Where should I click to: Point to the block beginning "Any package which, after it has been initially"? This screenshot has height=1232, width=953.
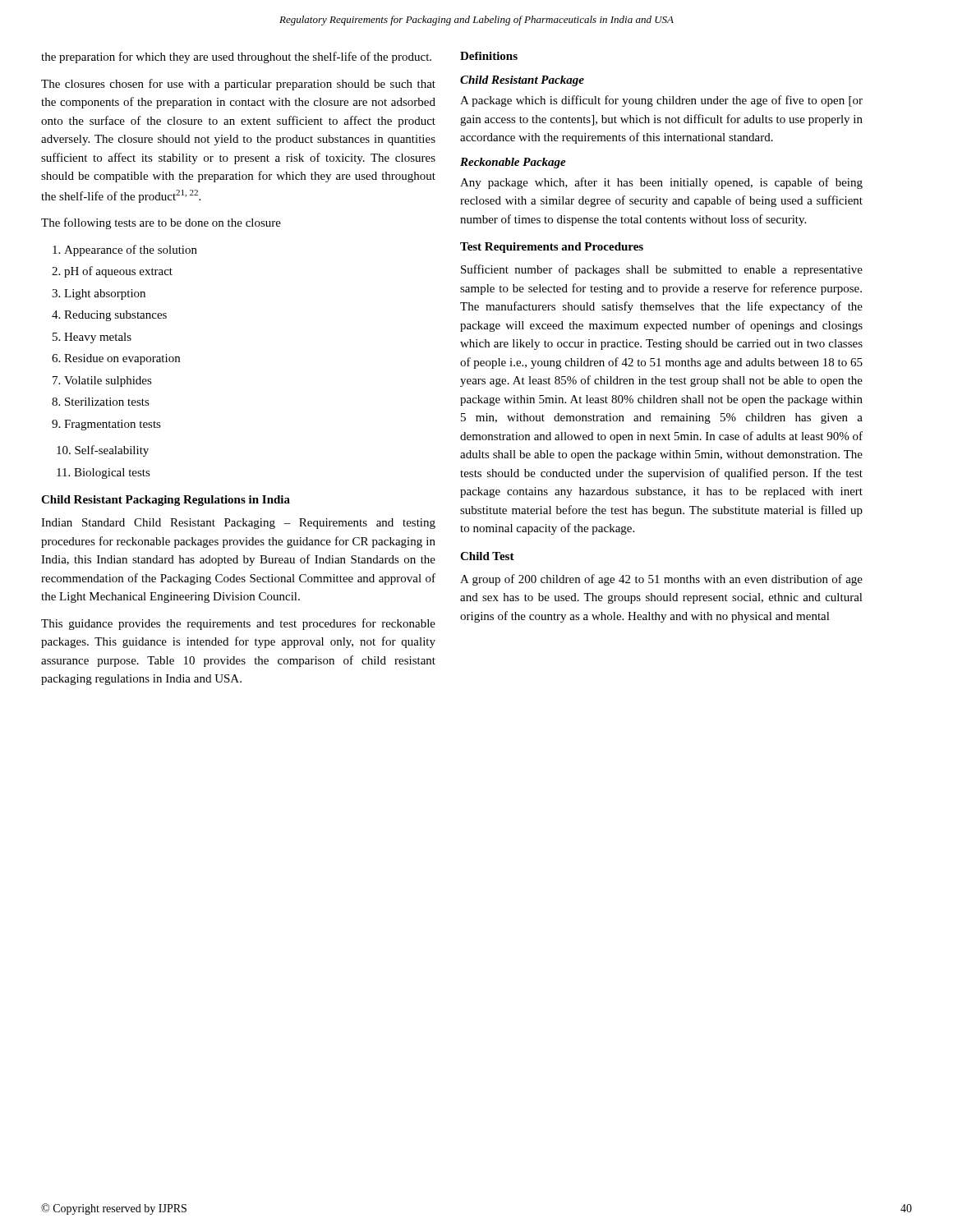tap(661, 201)
